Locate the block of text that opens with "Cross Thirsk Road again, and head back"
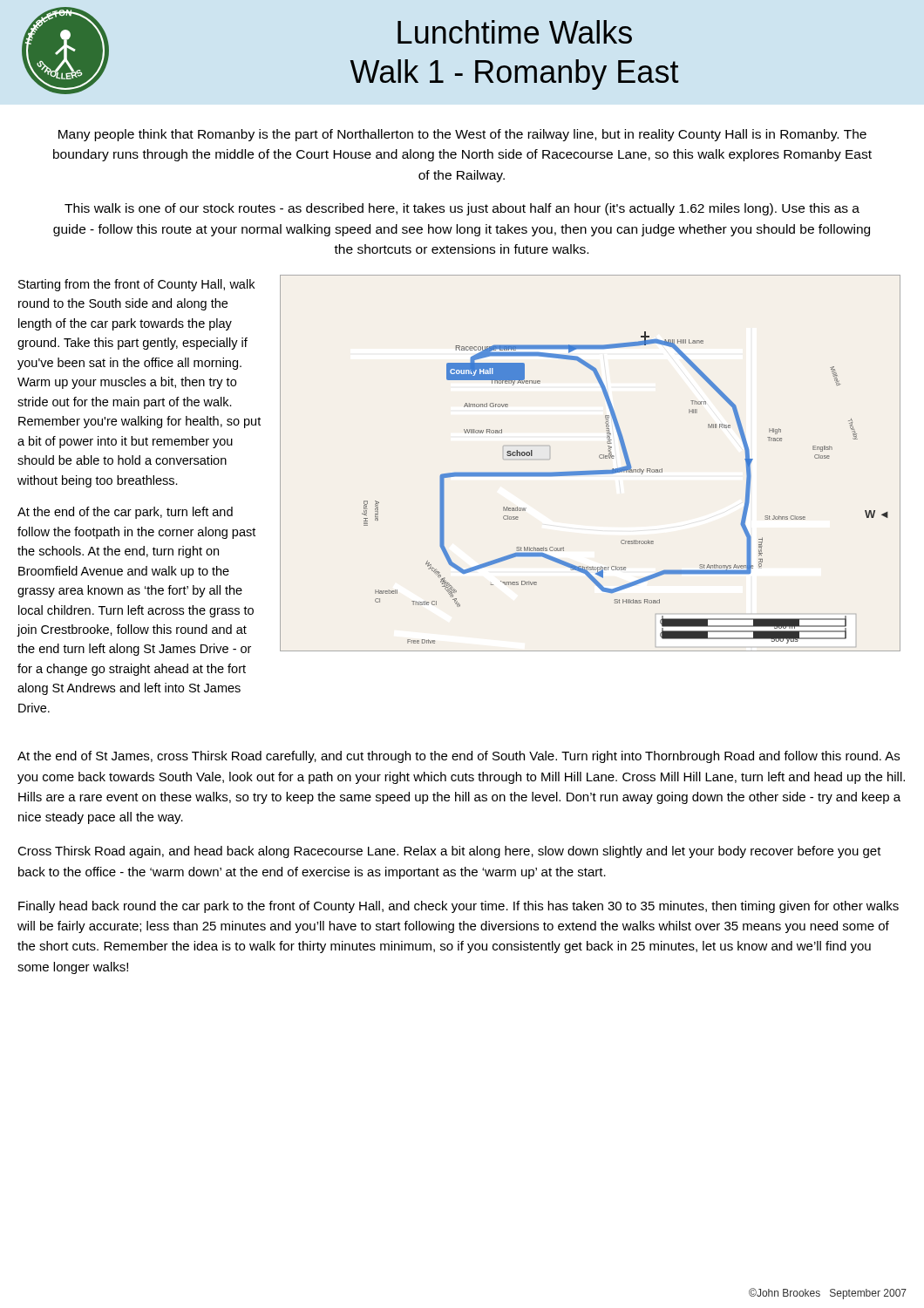 (462, 861)
